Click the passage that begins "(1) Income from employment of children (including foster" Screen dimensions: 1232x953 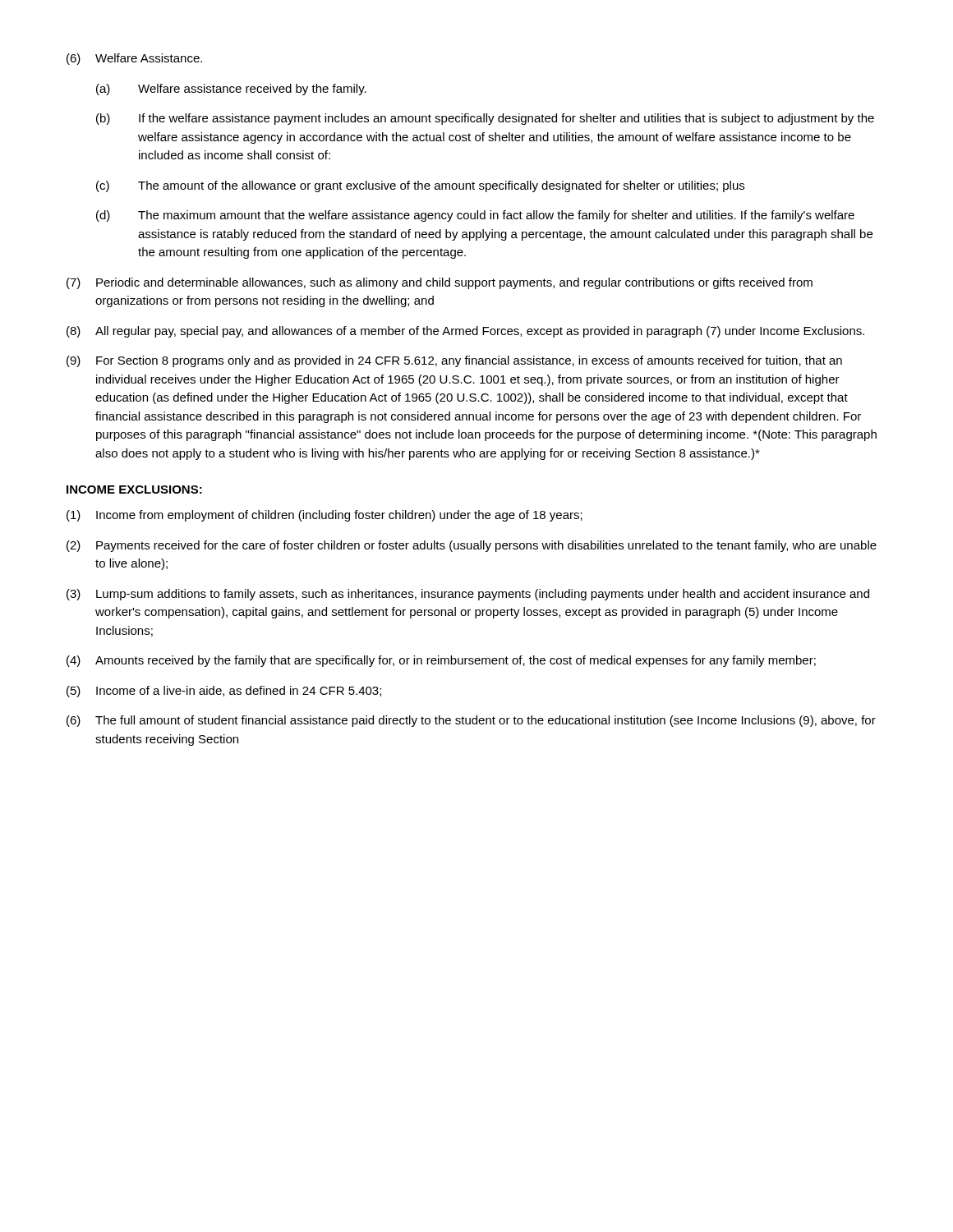[476, 515]
